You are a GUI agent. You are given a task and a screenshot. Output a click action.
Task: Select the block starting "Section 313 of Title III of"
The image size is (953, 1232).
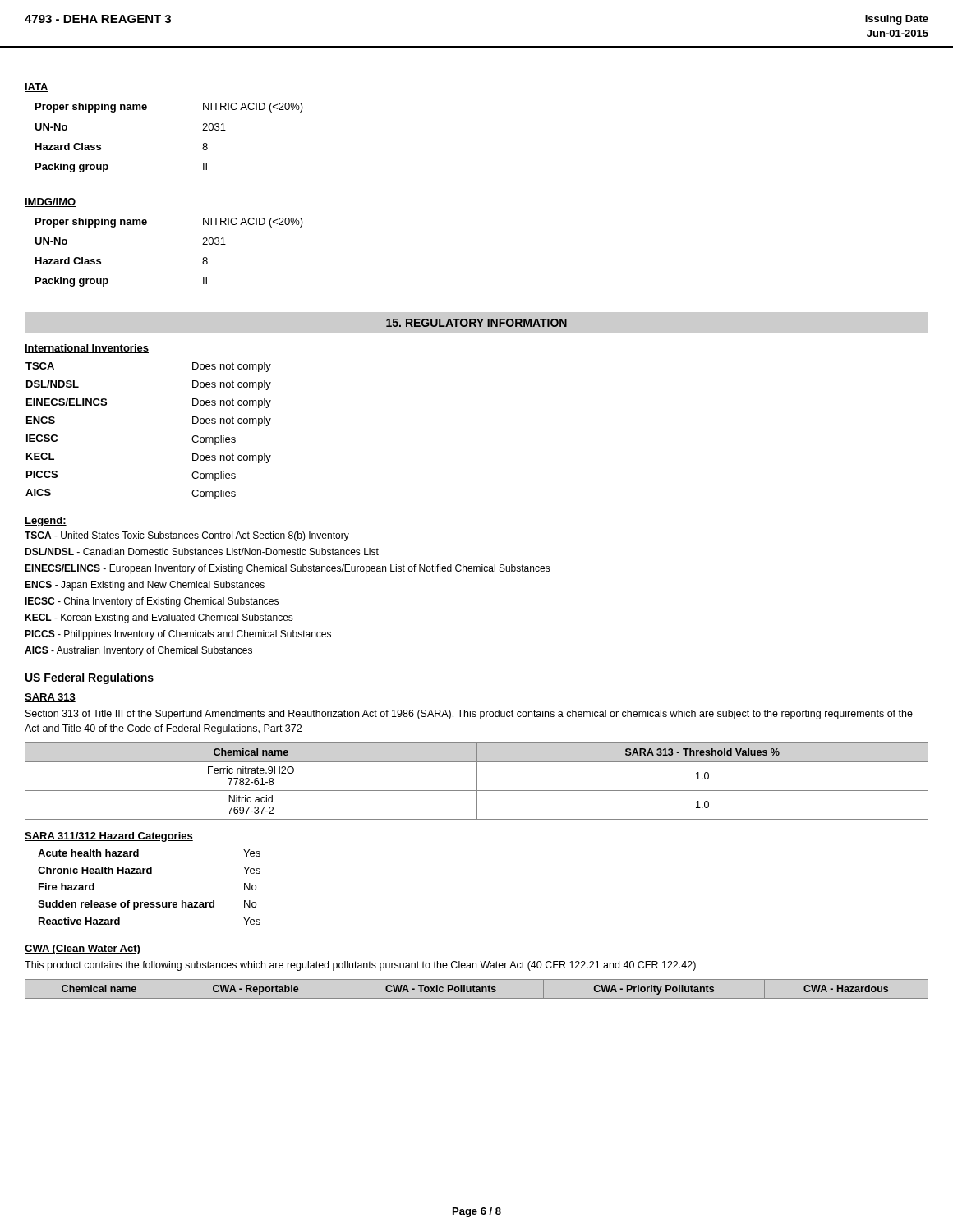(x=469, y=721)
